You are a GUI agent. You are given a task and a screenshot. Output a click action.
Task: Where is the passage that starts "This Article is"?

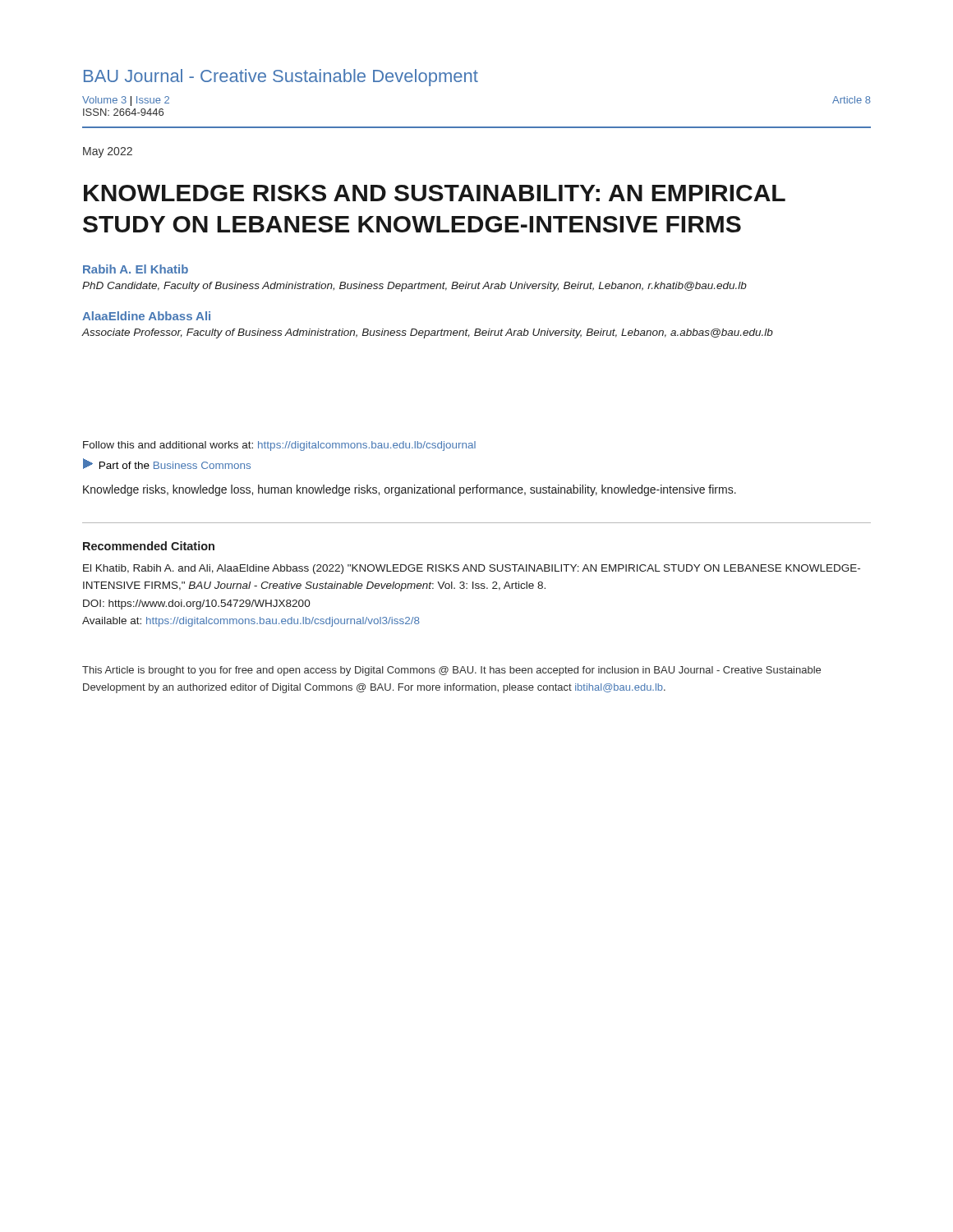pyautogui.click(x=452, y=679)
